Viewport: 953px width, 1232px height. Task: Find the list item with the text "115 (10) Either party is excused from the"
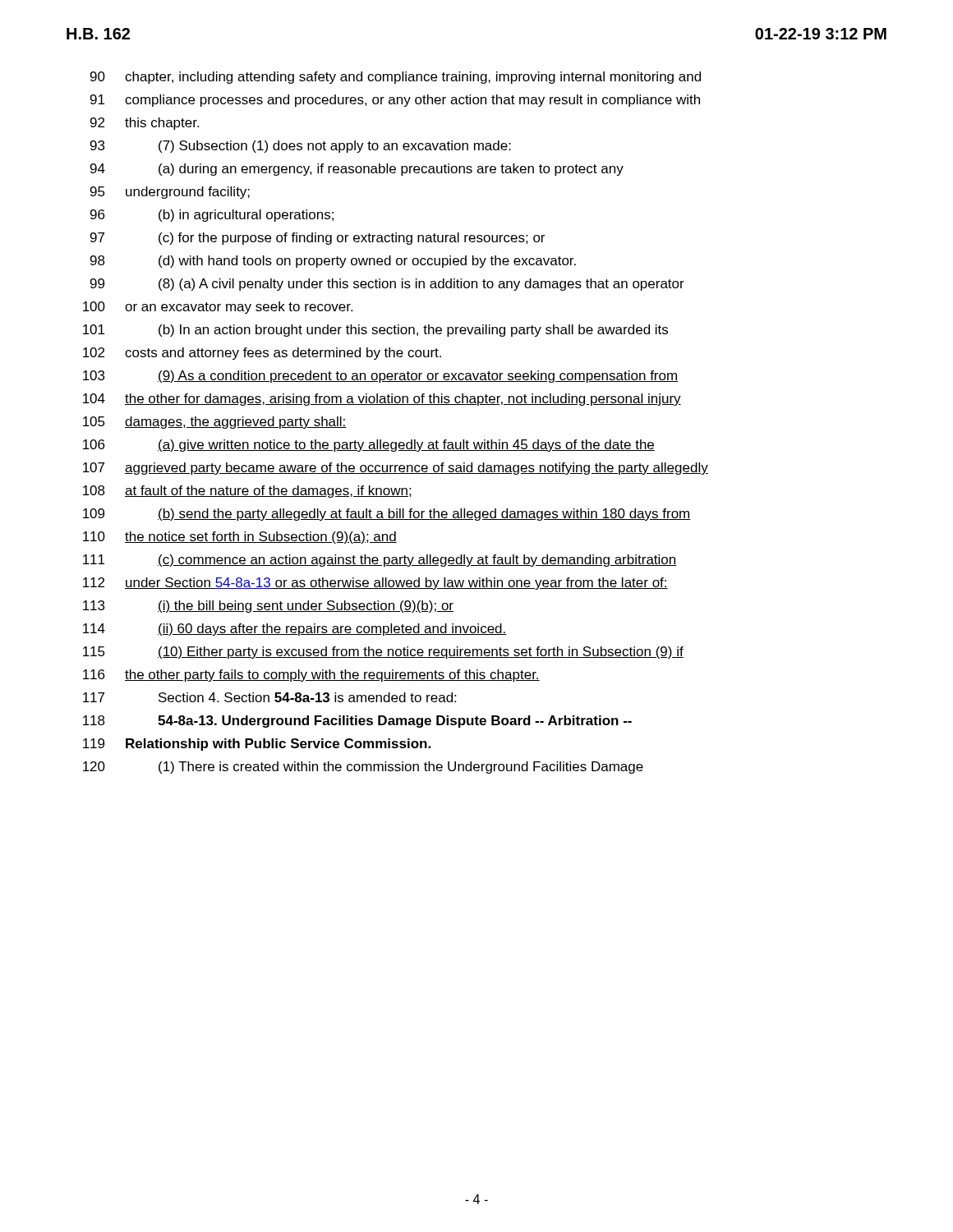point(476,652)
